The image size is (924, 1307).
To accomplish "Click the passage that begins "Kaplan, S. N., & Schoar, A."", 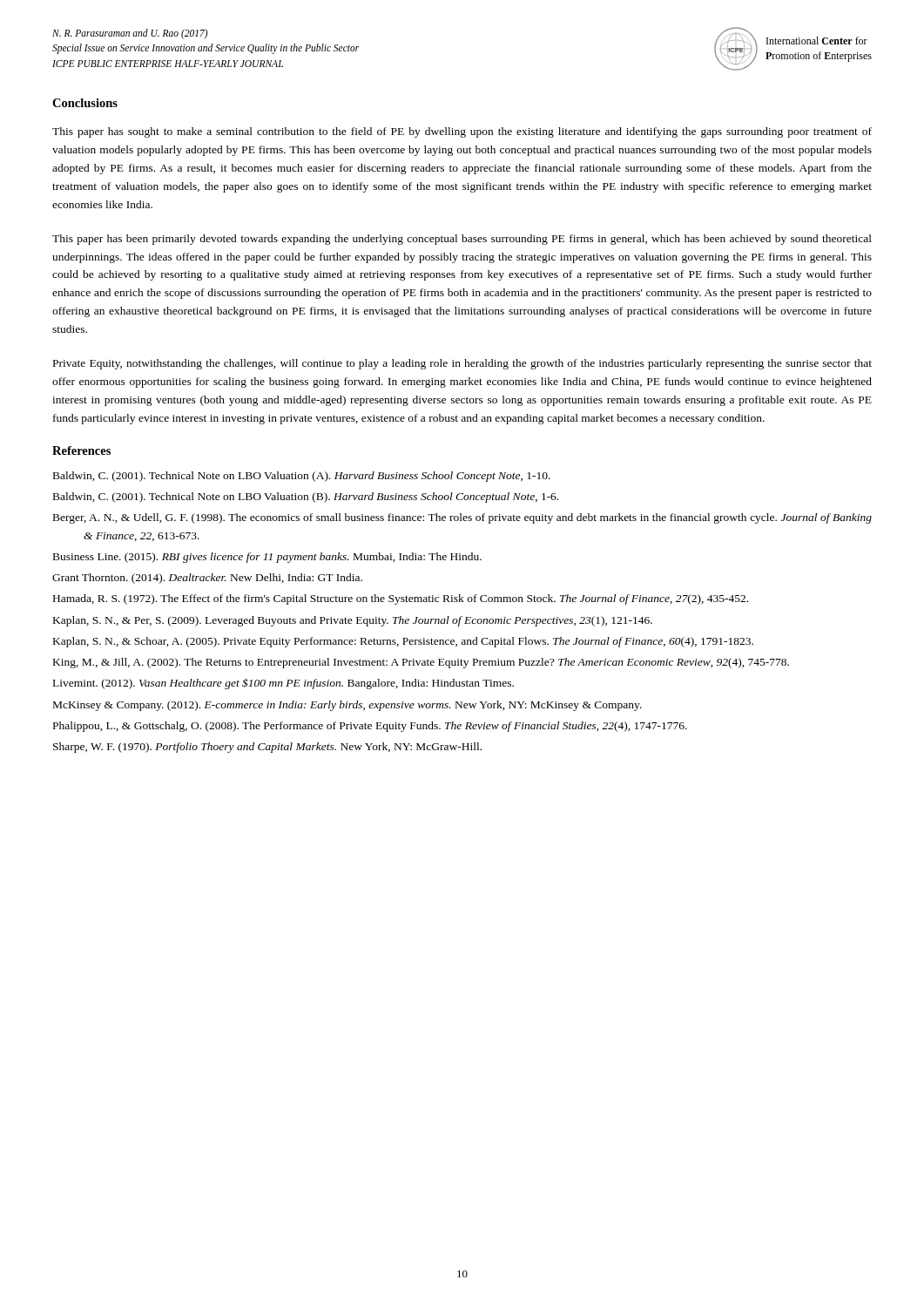I will pos(403,641).
